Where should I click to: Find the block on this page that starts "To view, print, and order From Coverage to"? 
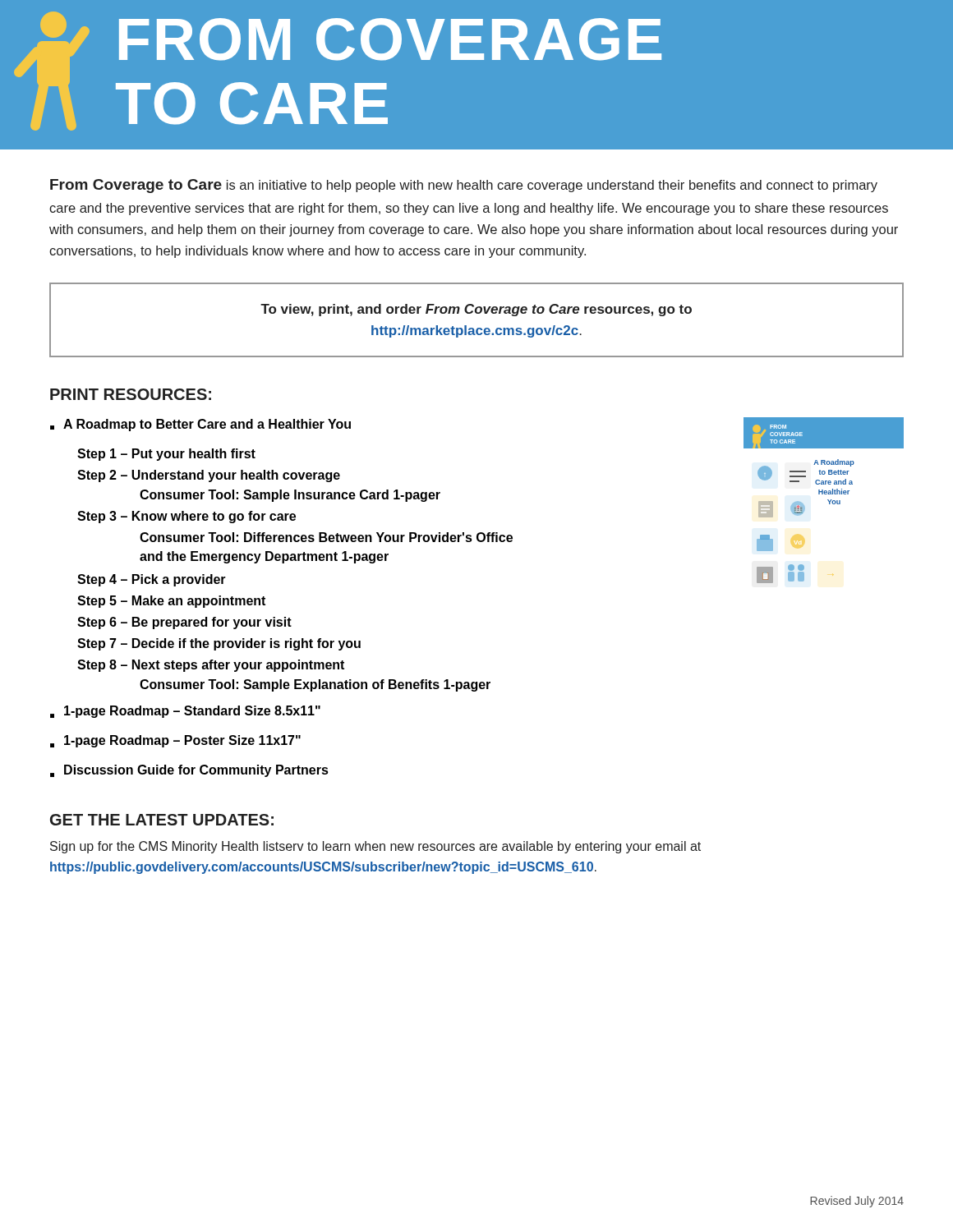pos(476,320)
